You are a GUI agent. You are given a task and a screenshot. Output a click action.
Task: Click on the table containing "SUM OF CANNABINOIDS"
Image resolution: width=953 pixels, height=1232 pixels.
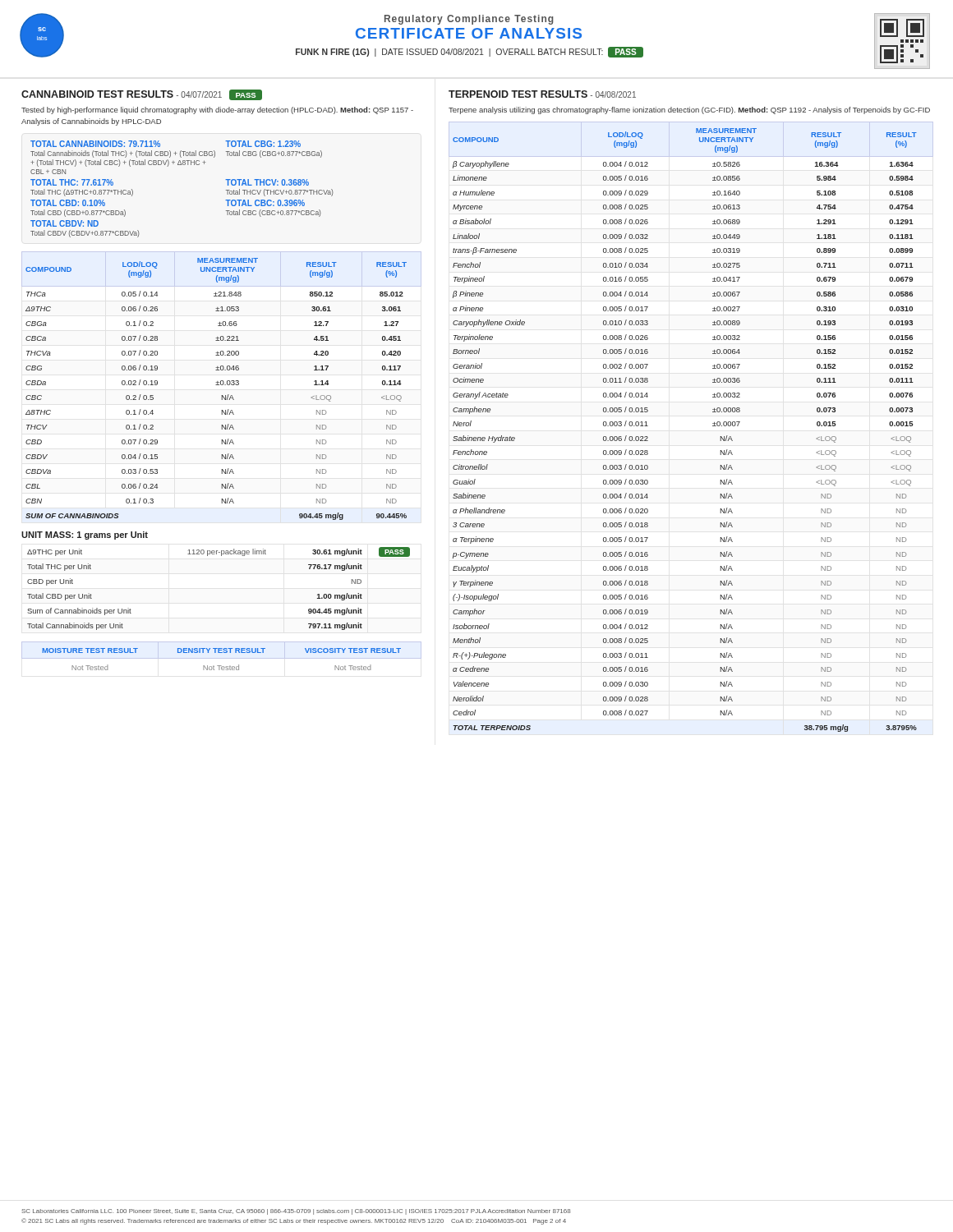pyautogui.click(x=221, y=387)
